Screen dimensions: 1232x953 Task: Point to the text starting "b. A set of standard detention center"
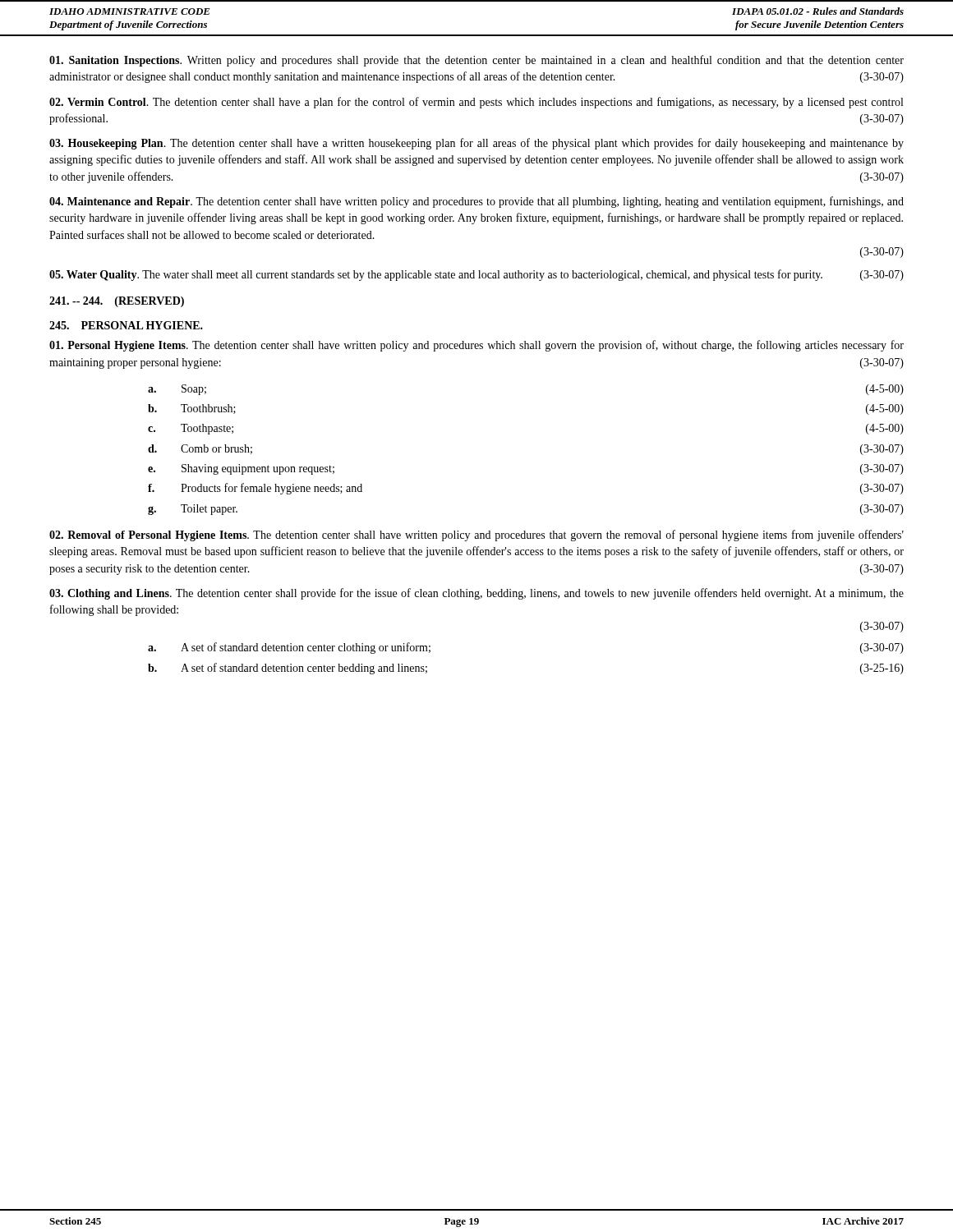(308, 668)
